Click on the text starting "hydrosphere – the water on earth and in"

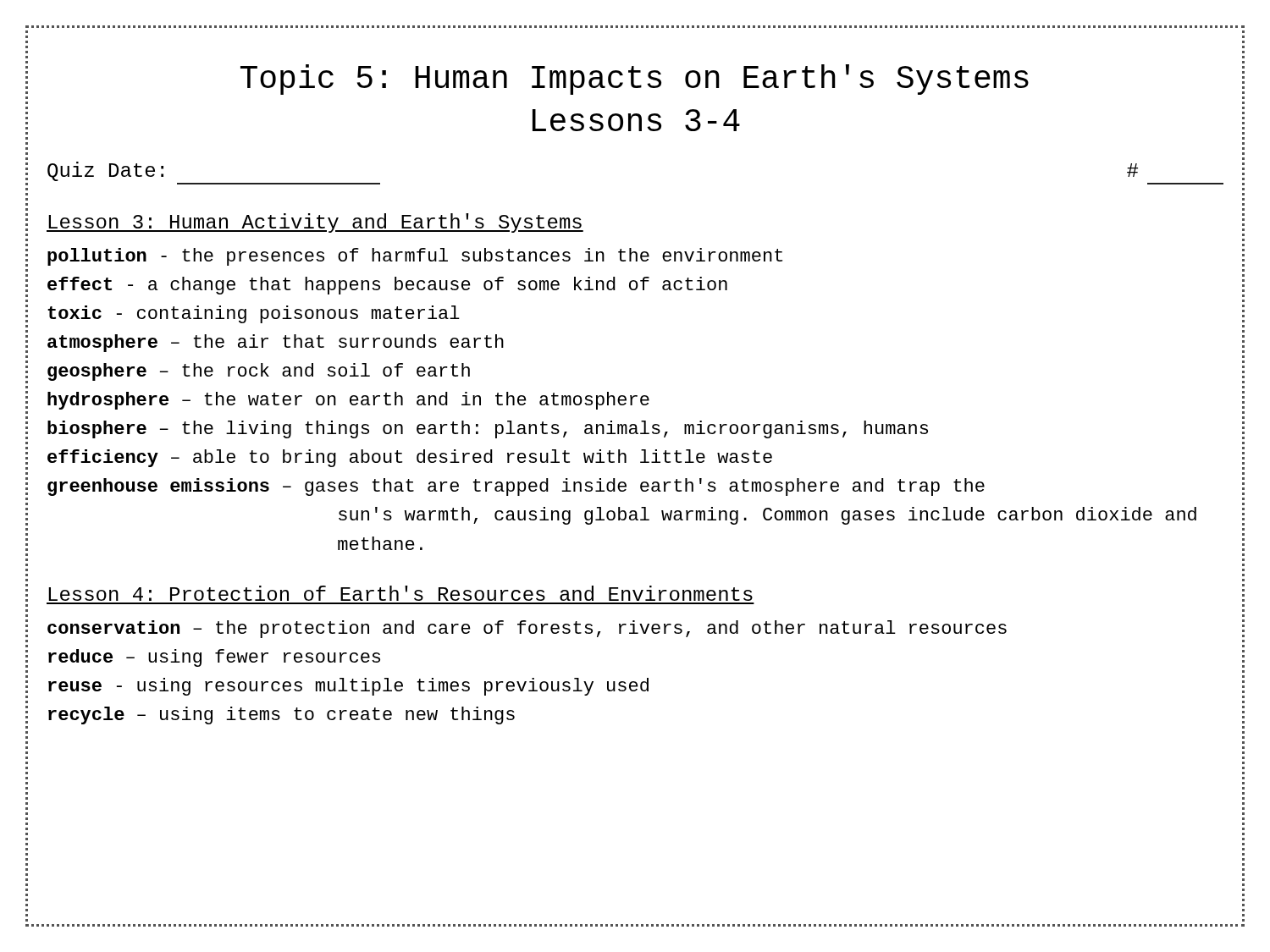(348, 401)
